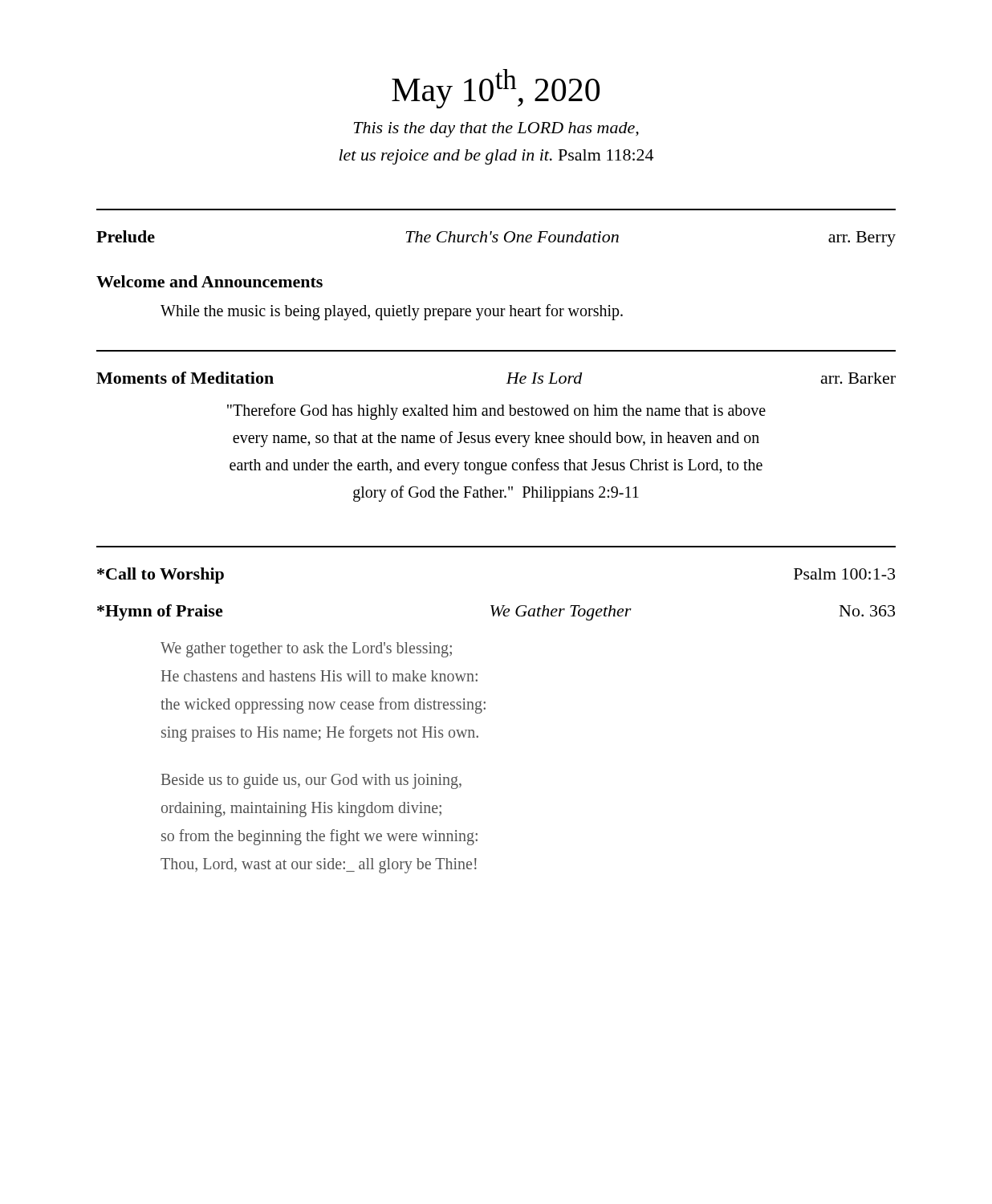Screen dimensions: 1204x992
Task: Click on the passage starting "Moments of Meditation"
Action: pyautogui.click(x=185, y=378)
